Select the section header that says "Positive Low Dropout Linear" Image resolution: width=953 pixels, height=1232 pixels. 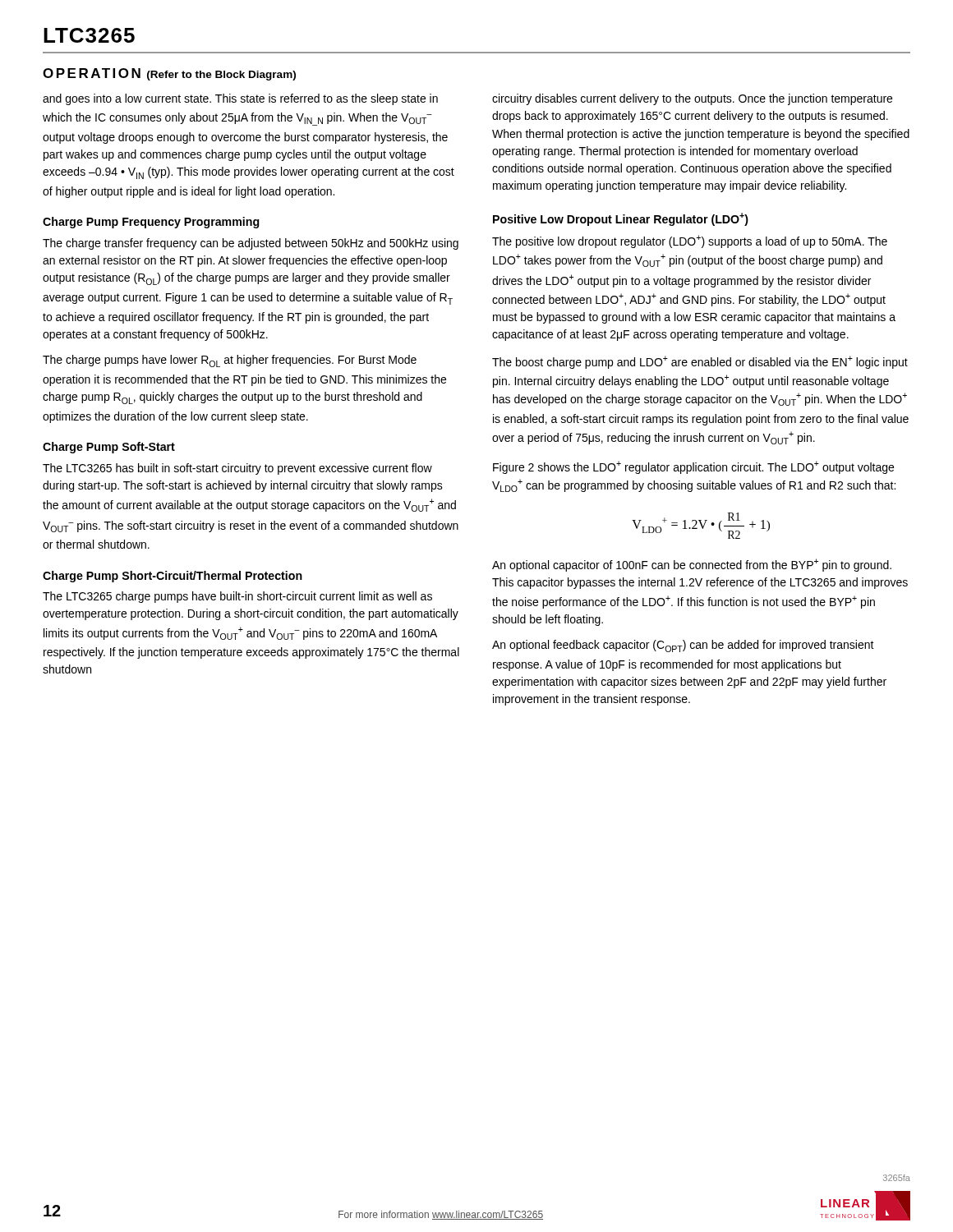click(620, 218)
